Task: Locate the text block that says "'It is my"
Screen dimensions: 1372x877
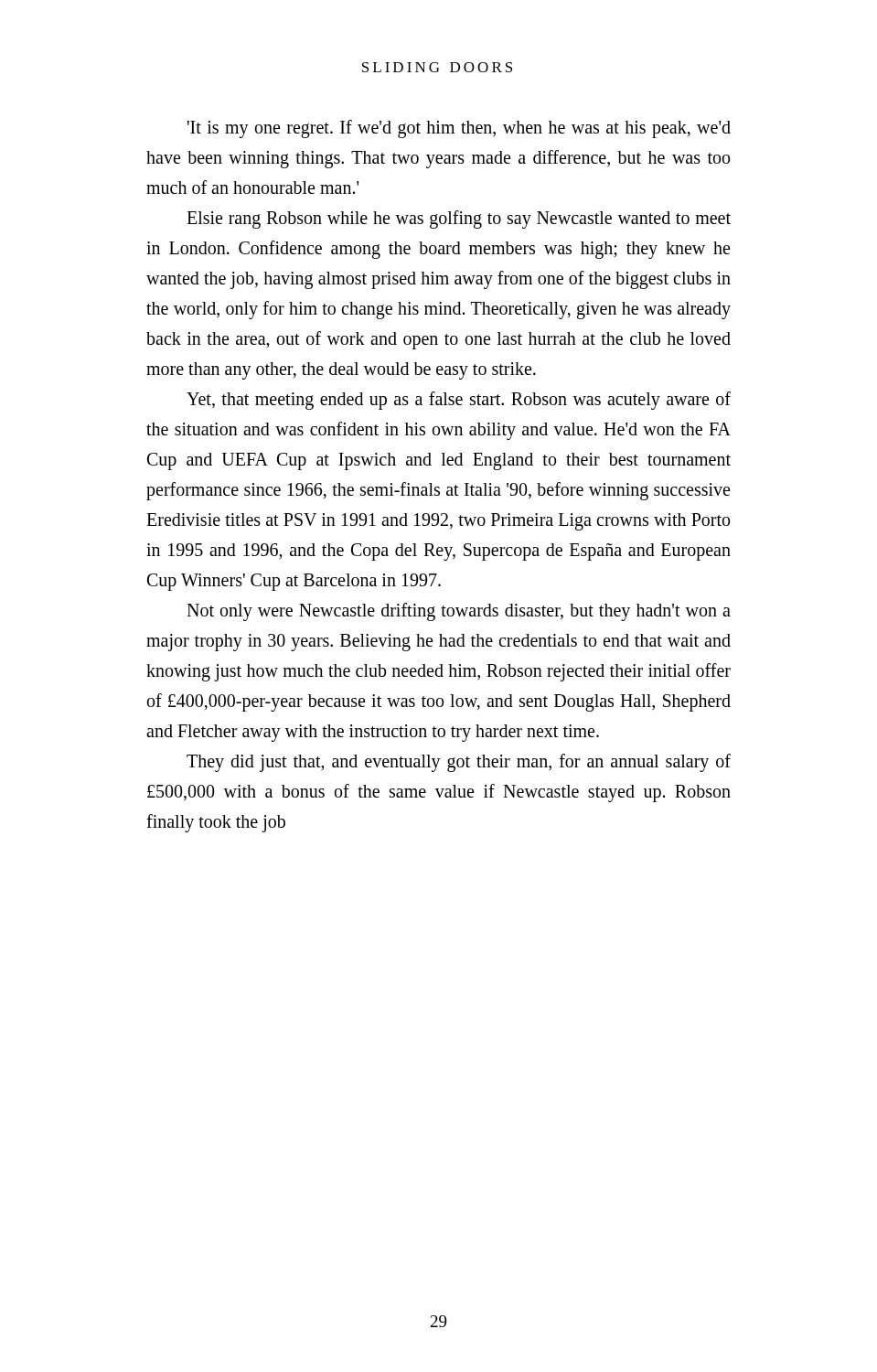Action: pos(438,475)
